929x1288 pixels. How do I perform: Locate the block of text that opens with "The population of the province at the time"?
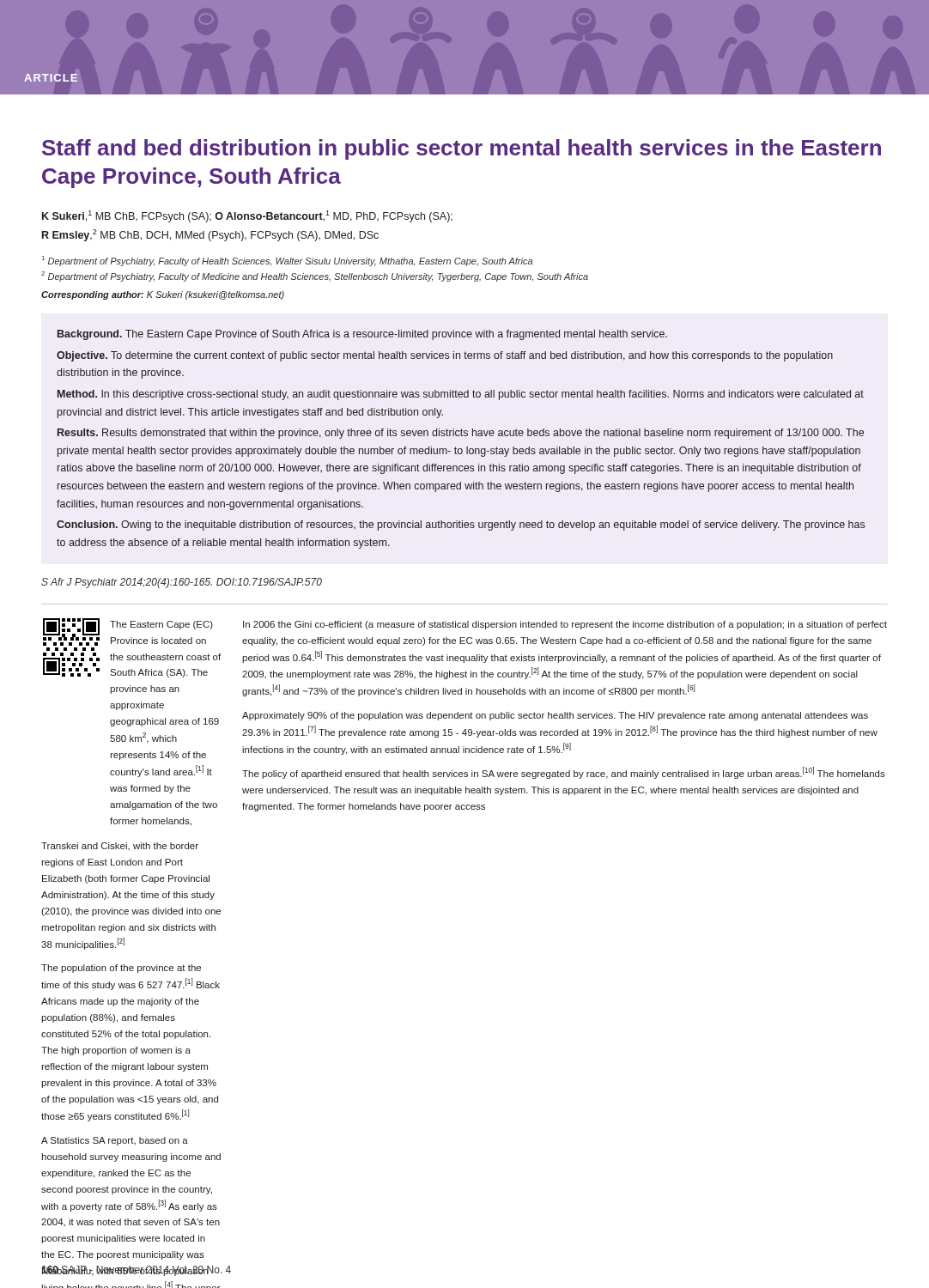(131, 1042)
